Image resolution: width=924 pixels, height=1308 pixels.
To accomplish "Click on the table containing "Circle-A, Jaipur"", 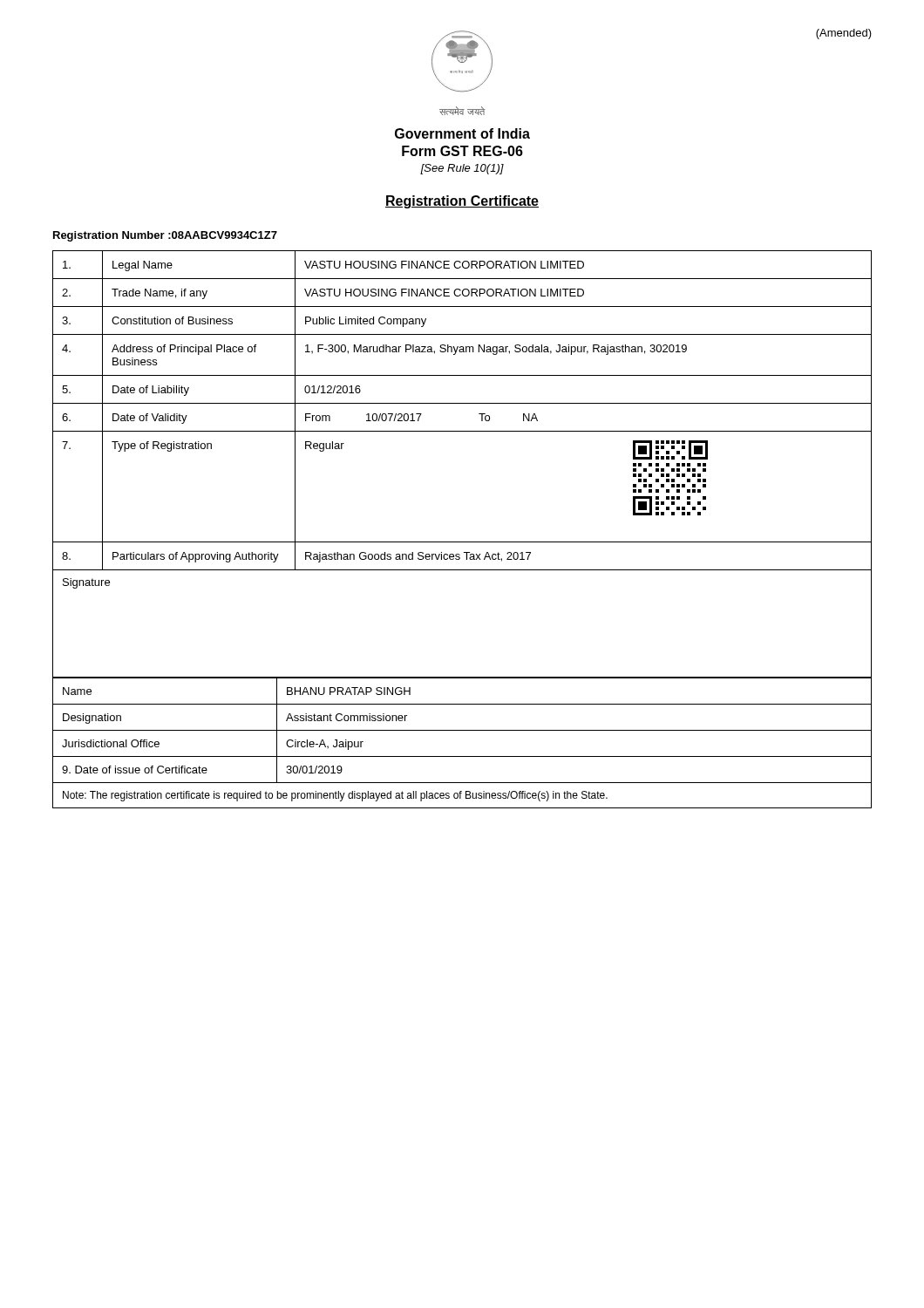I will pyautogui.click(x=462, y=743).
